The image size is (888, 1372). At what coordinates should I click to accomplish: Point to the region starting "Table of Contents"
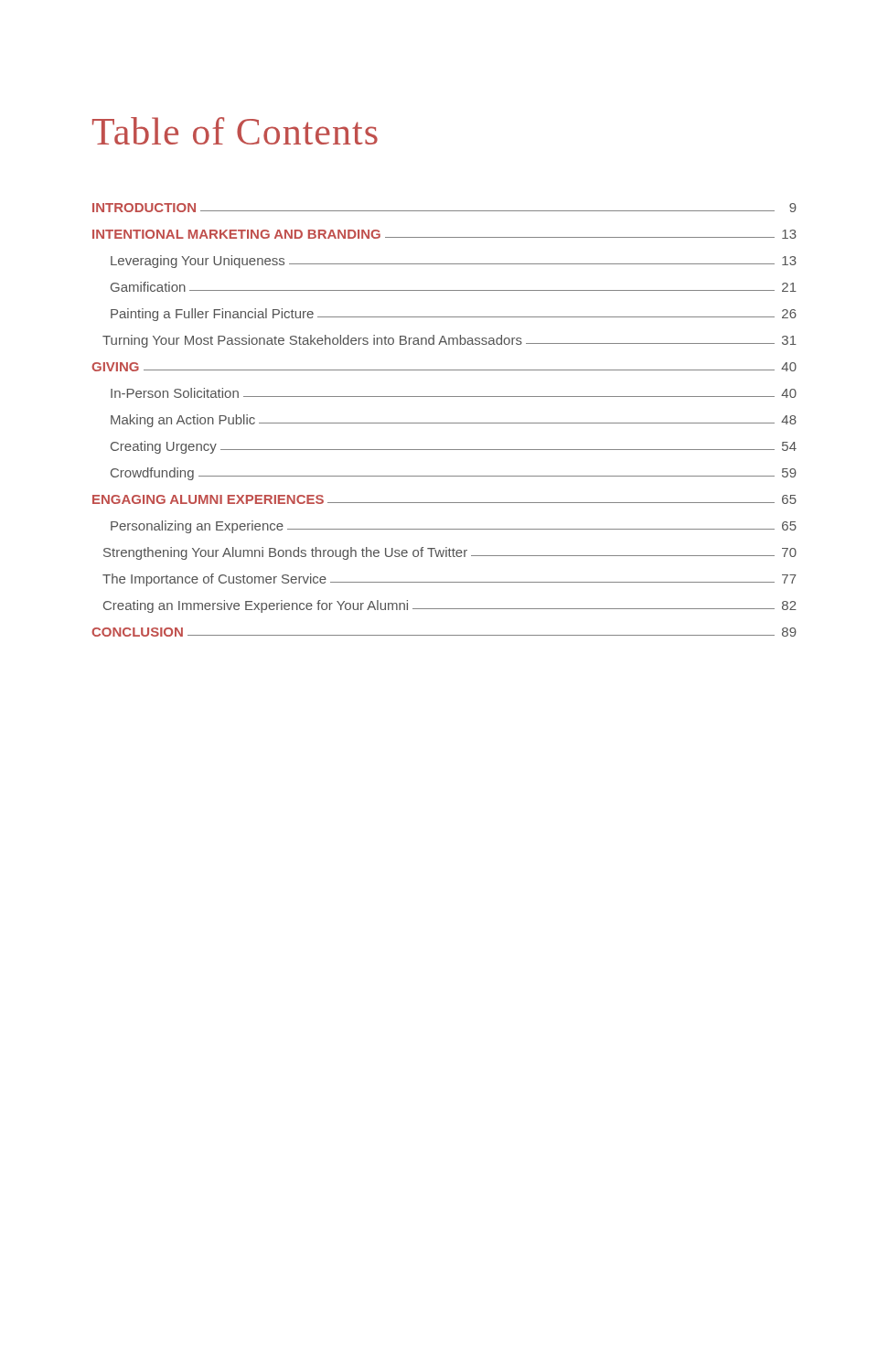[x=235, y=131]
